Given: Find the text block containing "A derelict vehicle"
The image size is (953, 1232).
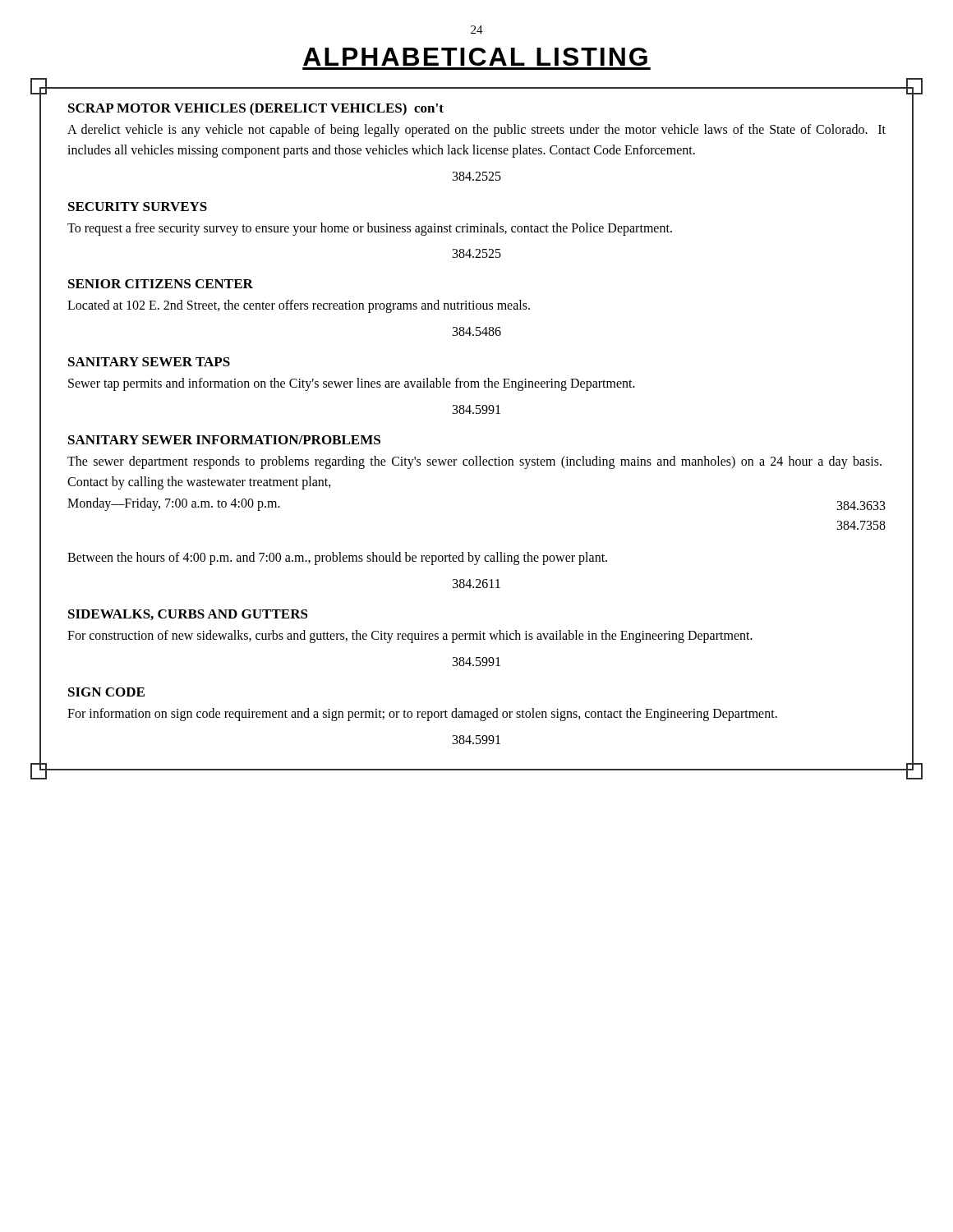Looking at the screenshot, I should click(x=476, y=140).
